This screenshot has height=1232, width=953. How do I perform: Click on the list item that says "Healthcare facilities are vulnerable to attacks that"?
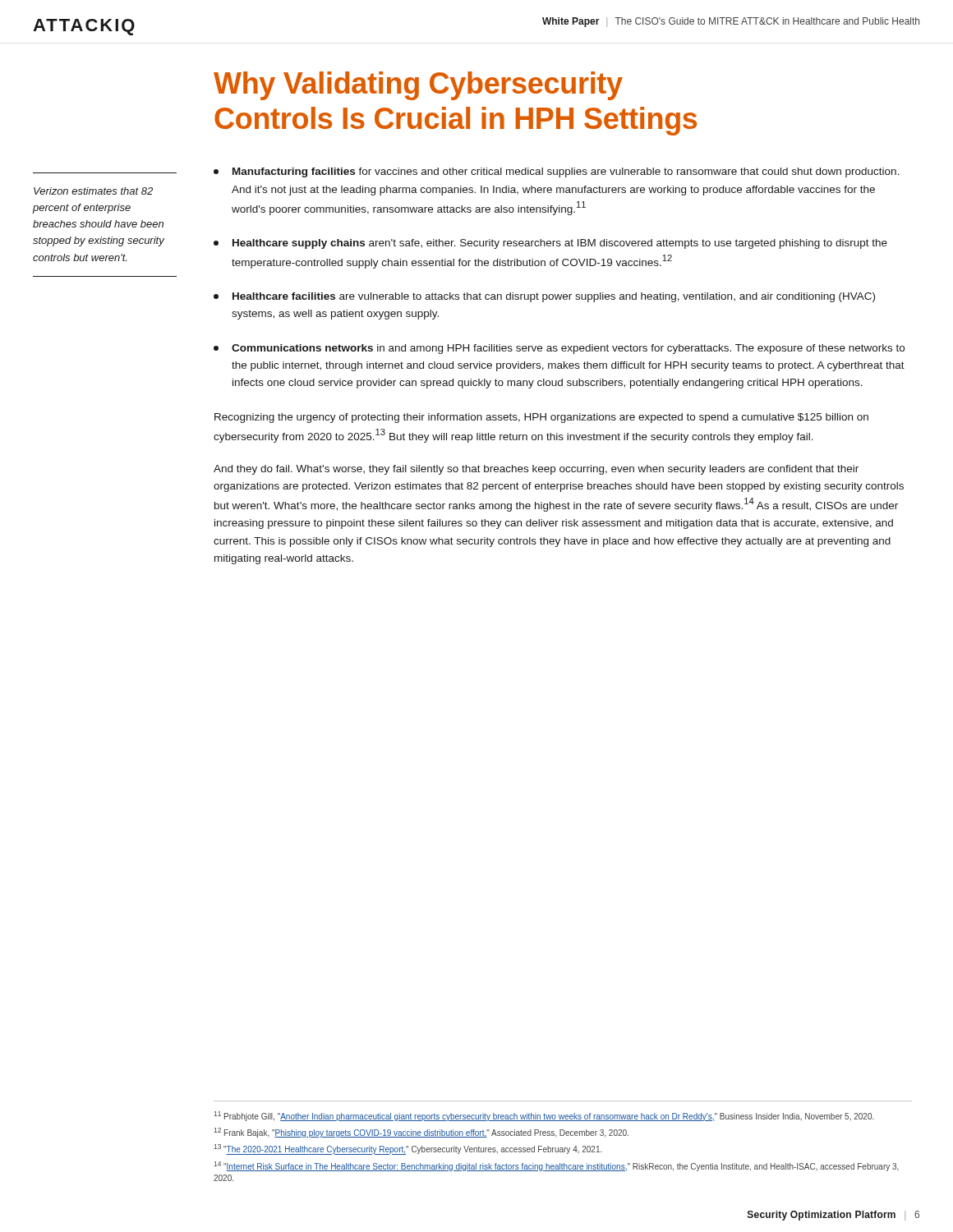[563, 305]
